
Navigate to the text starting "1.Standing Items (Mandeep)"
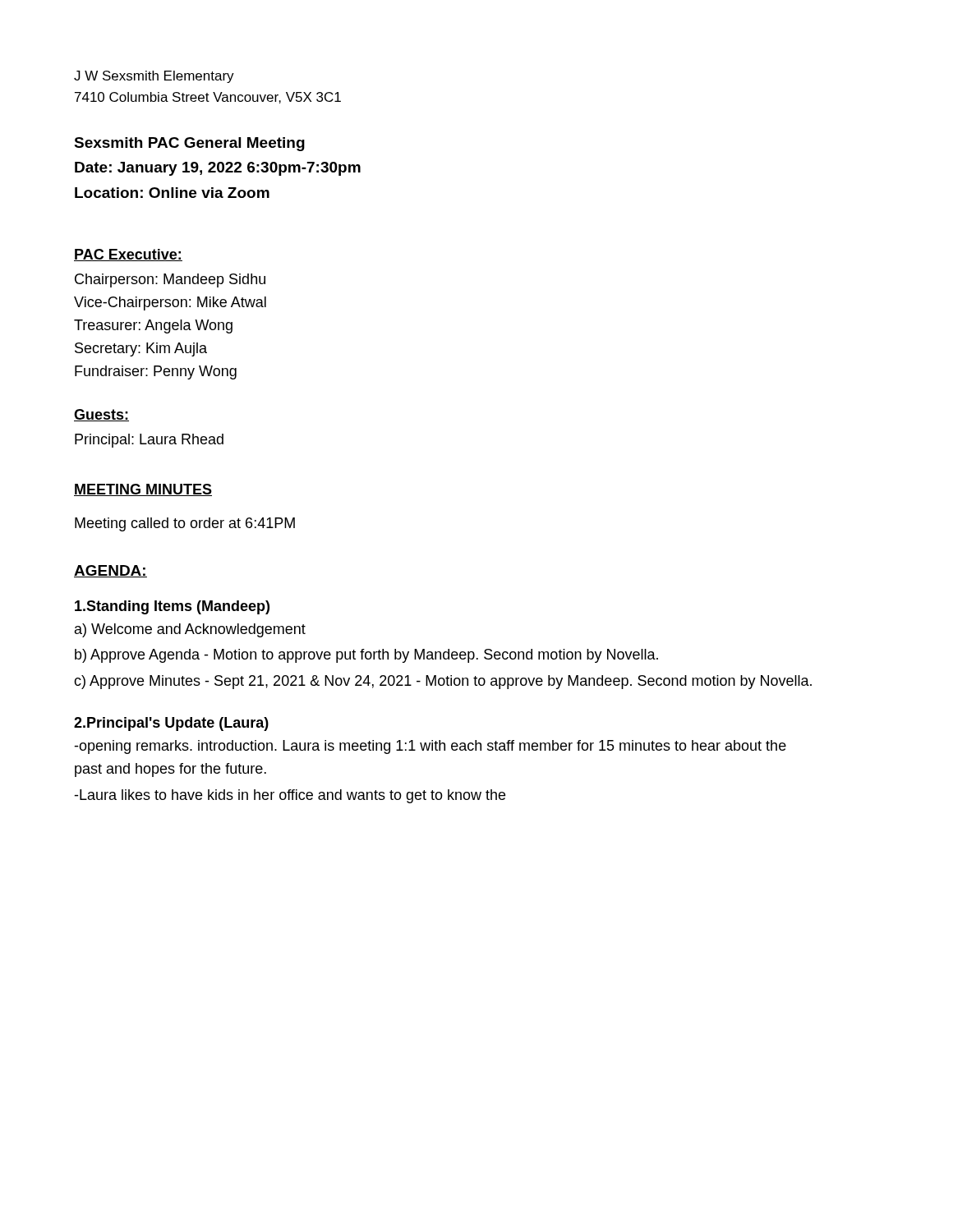tap(172, 606)
